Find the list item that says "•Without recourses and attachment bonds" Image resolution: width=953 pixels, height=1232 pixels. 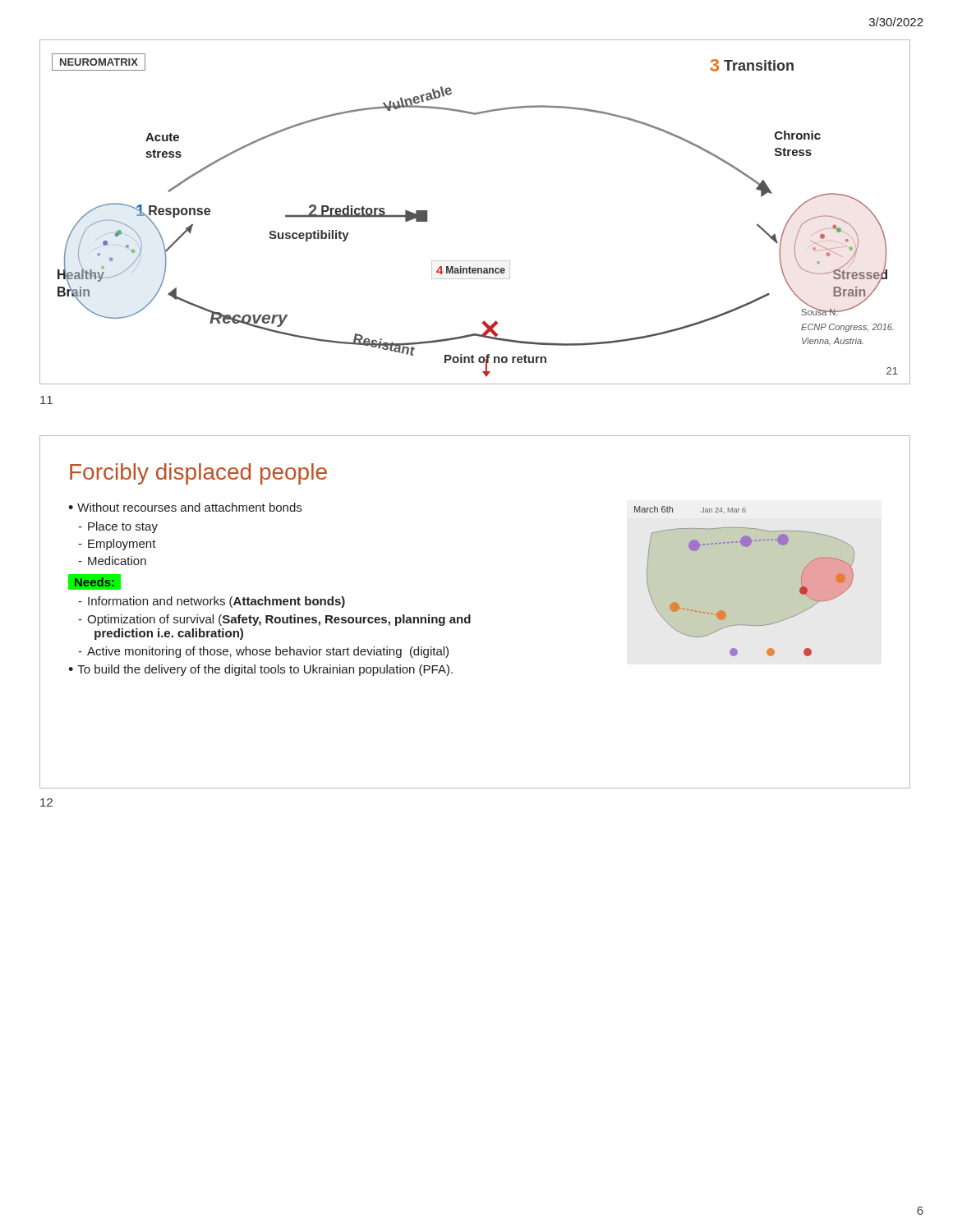click(x=185, y=508)
